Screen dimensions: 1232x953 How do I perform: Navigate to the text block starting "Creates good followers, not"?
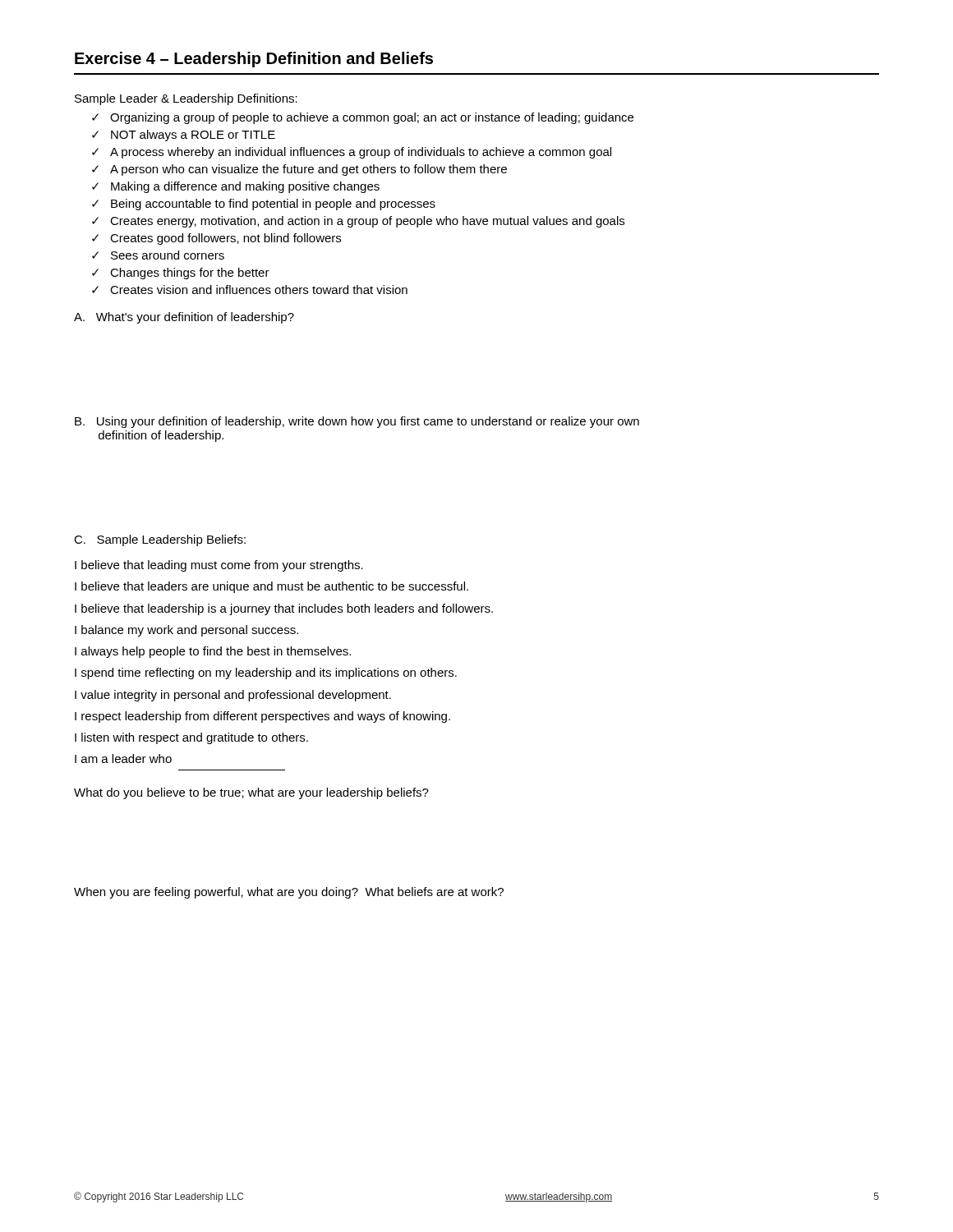point(226,238)
